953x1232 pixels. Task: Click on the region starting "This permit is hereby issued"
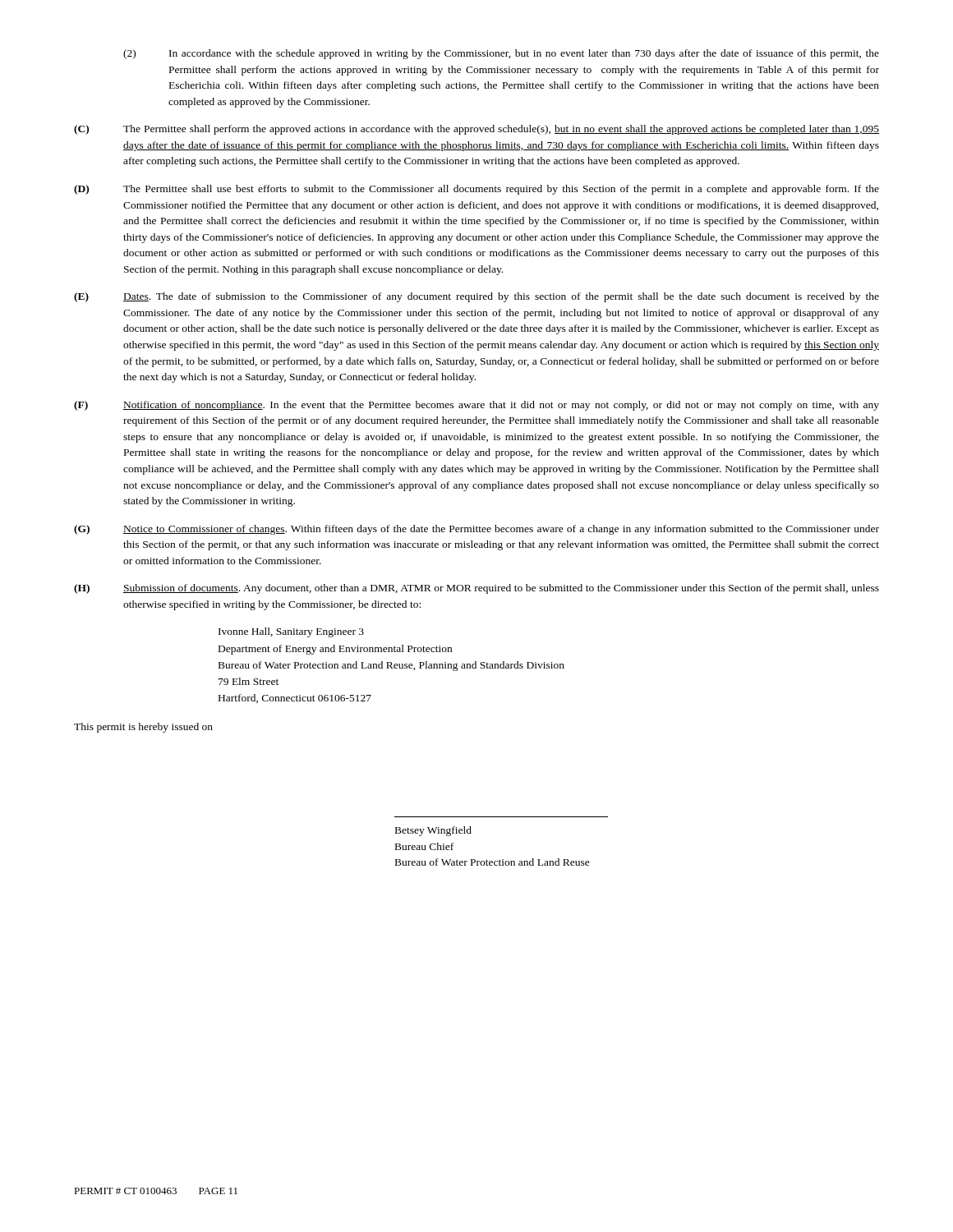(x=143, y=726)
